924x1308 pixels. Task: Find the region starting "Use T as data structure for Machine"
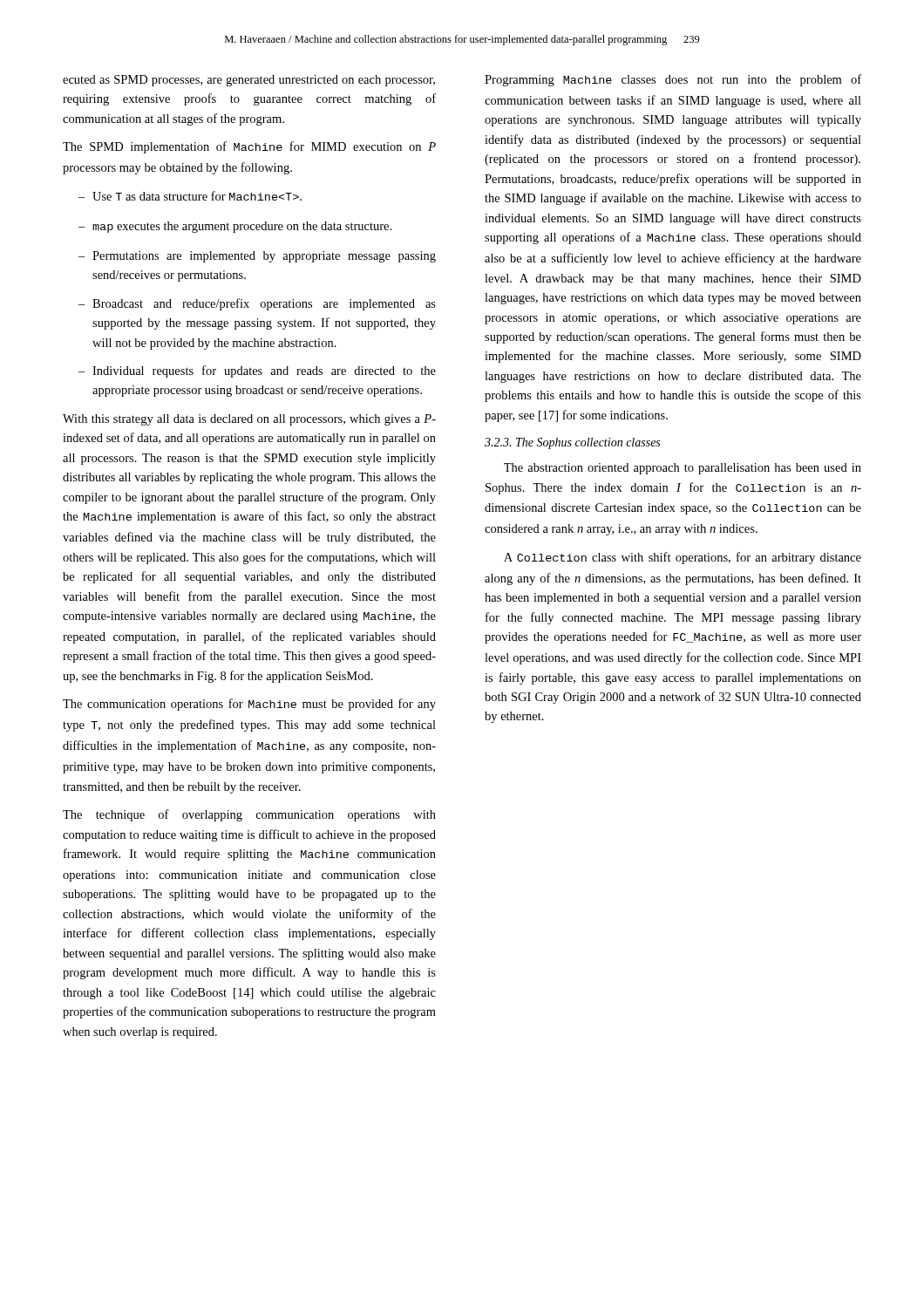tap(249, 197)
